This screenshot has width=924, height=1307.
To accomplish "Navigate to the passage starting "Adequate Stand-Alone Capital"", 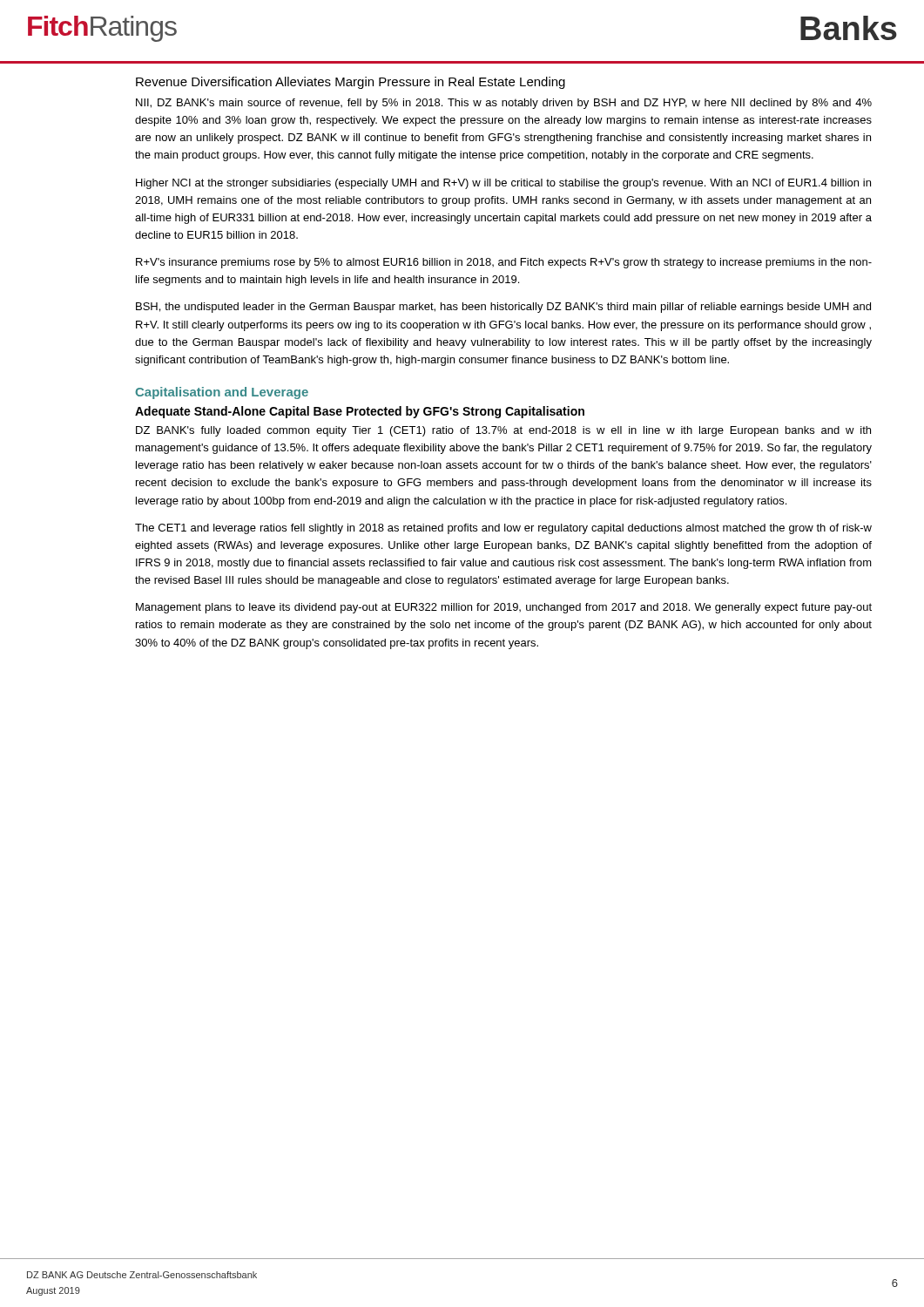I will pyautogui.click(x=360, y=411).
